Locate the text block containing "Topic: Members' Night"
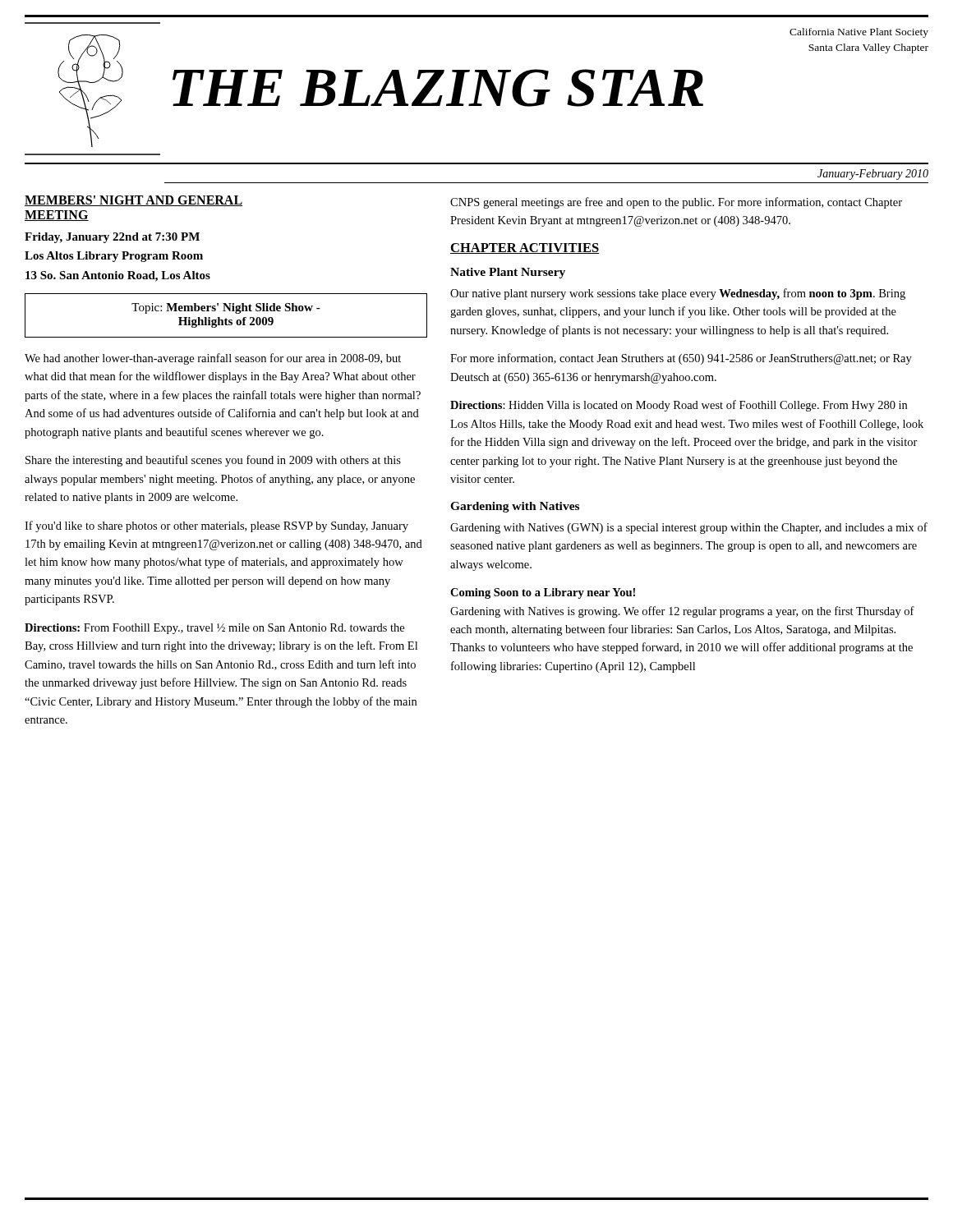The image size is (953, 1232). (x=226, y=314)
